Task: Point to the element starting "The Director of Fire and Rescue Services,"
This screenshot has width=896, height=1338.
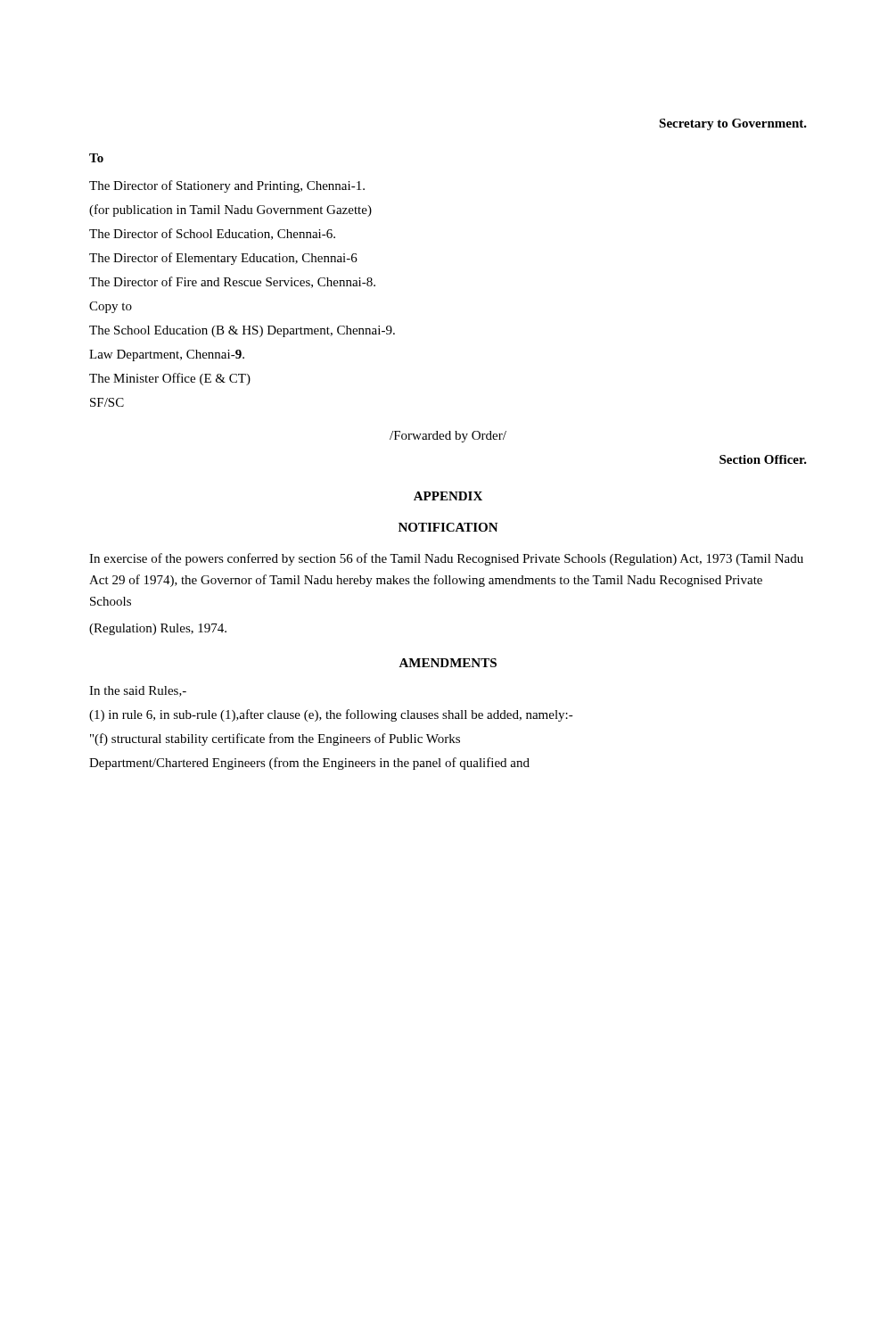Action: [233, 282]
